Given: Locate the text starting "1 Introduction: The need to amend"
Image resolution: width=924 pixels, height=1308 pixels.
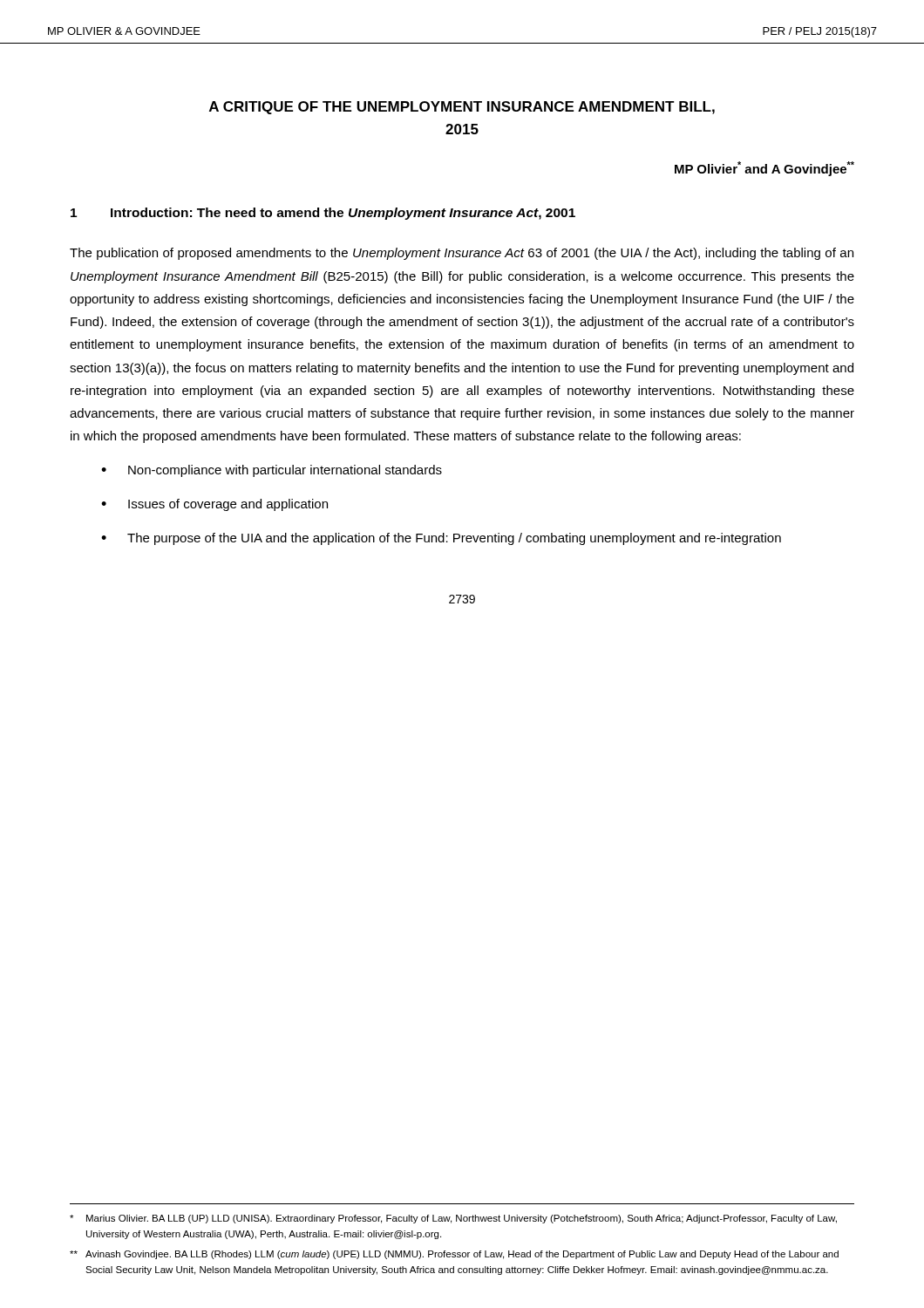Looking at the screenshot, I should 323,212.
